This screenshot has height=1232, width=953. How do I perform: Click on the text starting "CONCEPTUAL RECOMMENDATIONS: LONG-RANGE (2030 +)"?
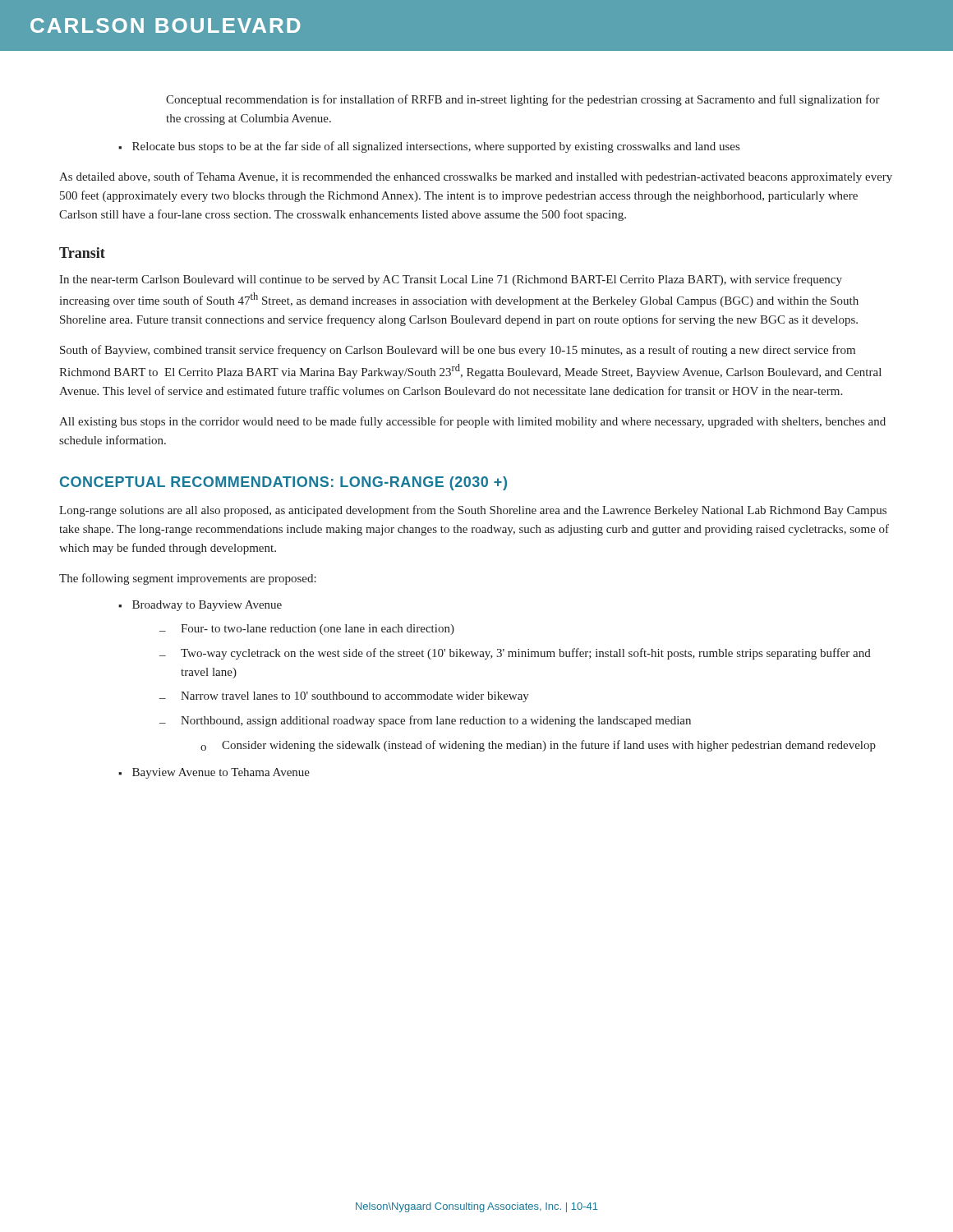pos(284,482)
